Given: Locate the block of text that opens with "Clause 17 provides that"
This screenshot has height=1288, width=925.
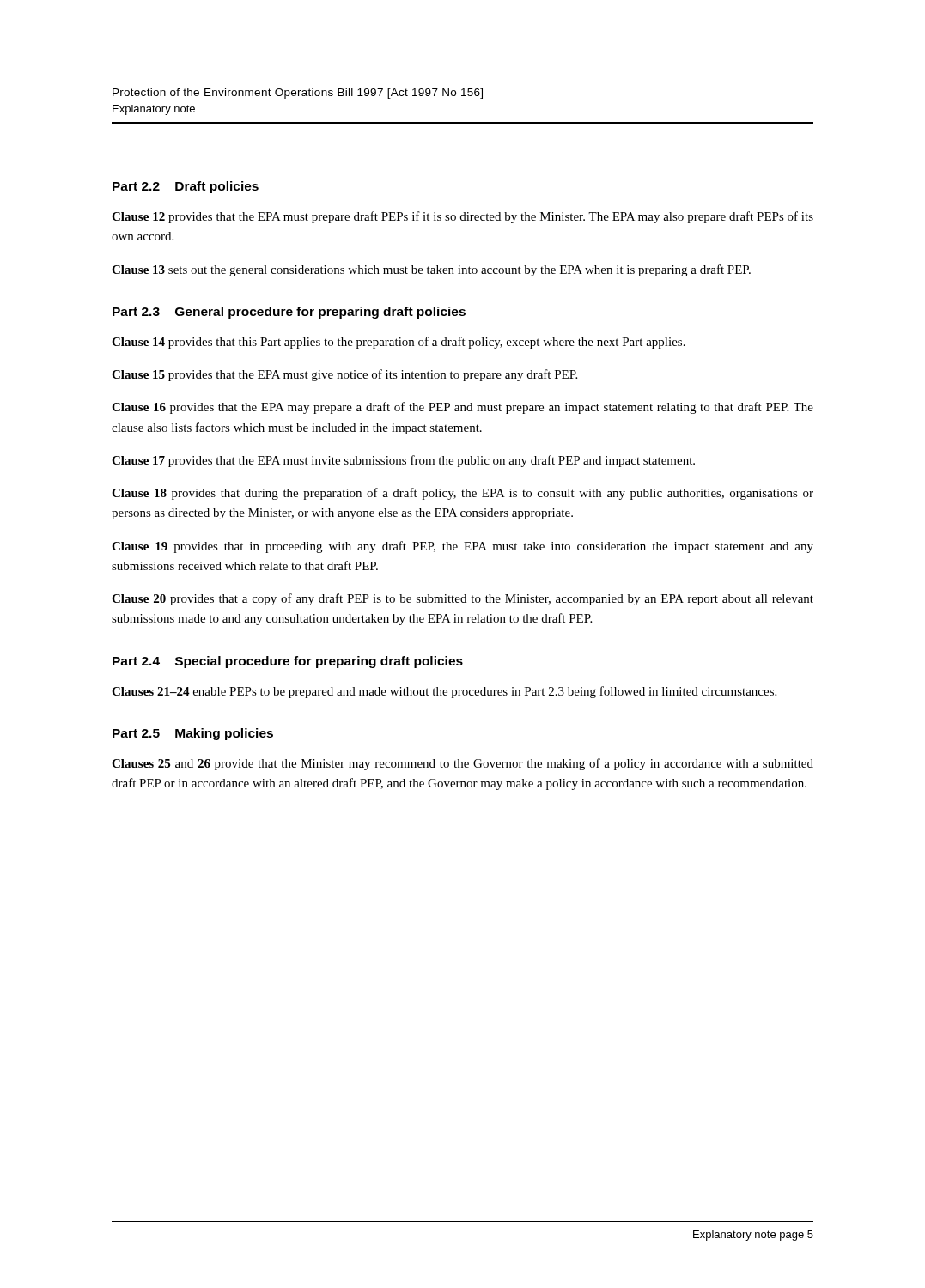Looking at the screenshot, I should click(x=462, y=461).
